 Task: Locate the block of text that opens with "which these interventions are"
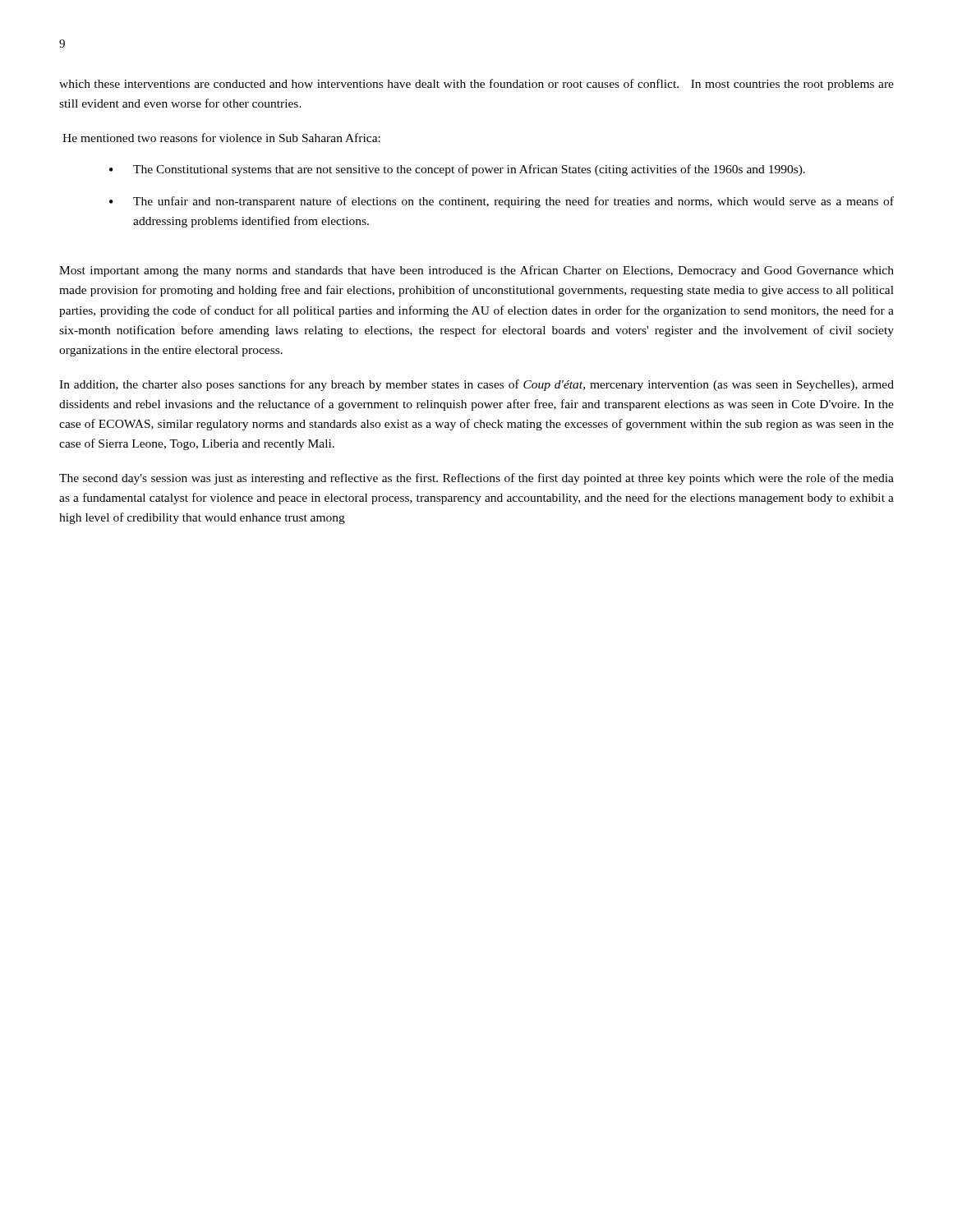(x=476, y=93)
